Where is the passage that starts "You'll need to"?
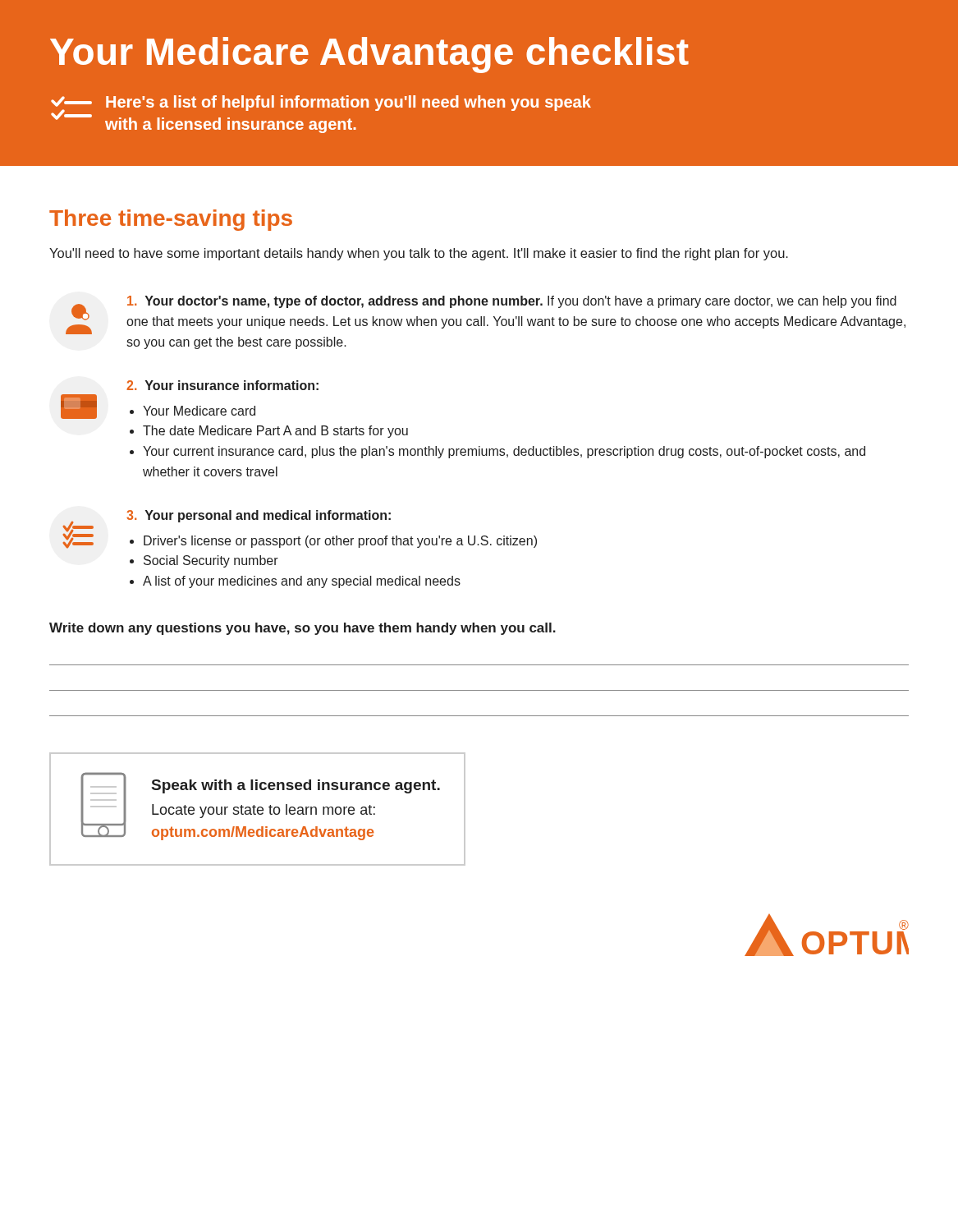Screen dimensions: 1232x958 419,253
